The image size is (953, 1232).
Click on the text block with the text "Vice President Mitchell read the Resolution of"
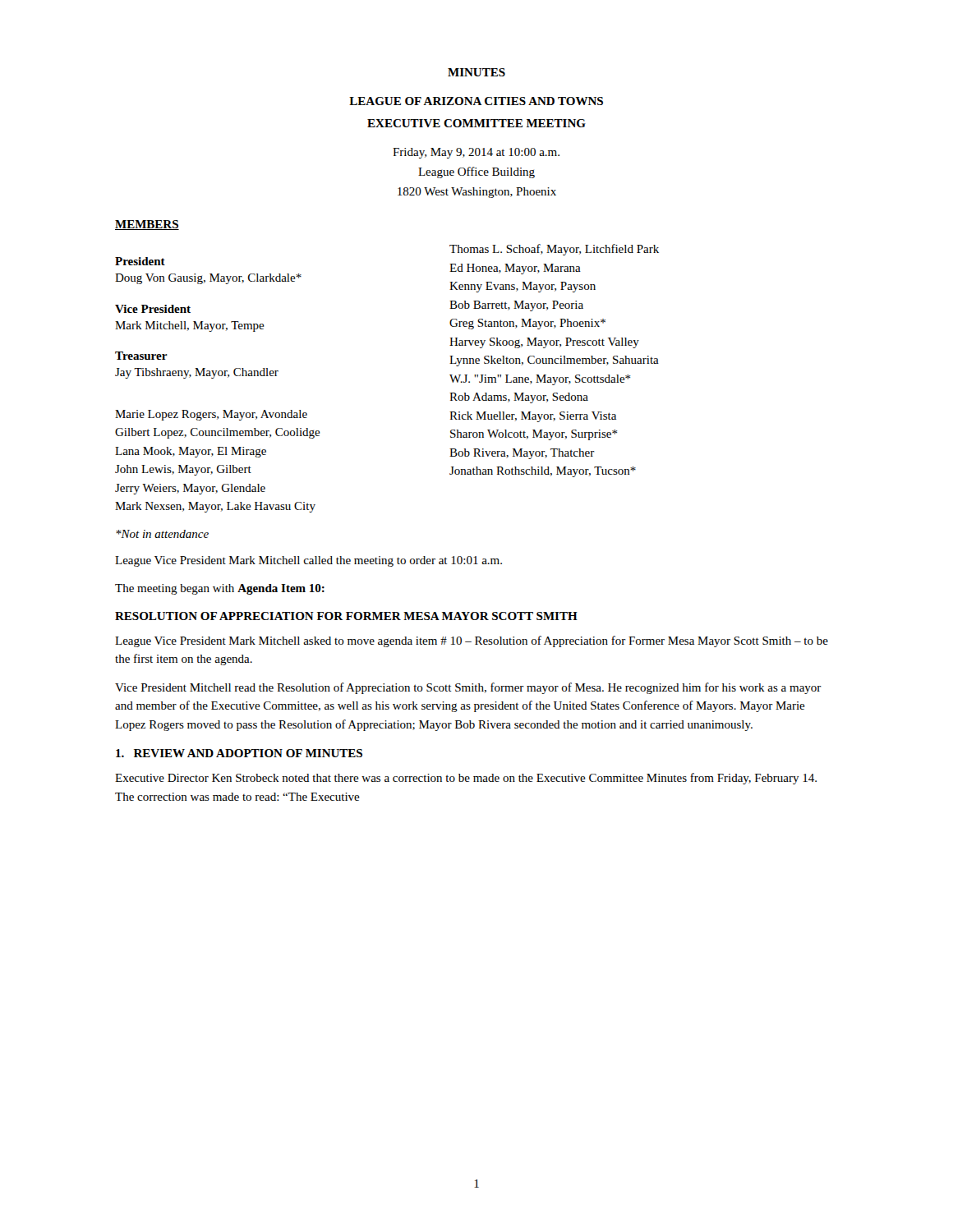coord(468,706)
